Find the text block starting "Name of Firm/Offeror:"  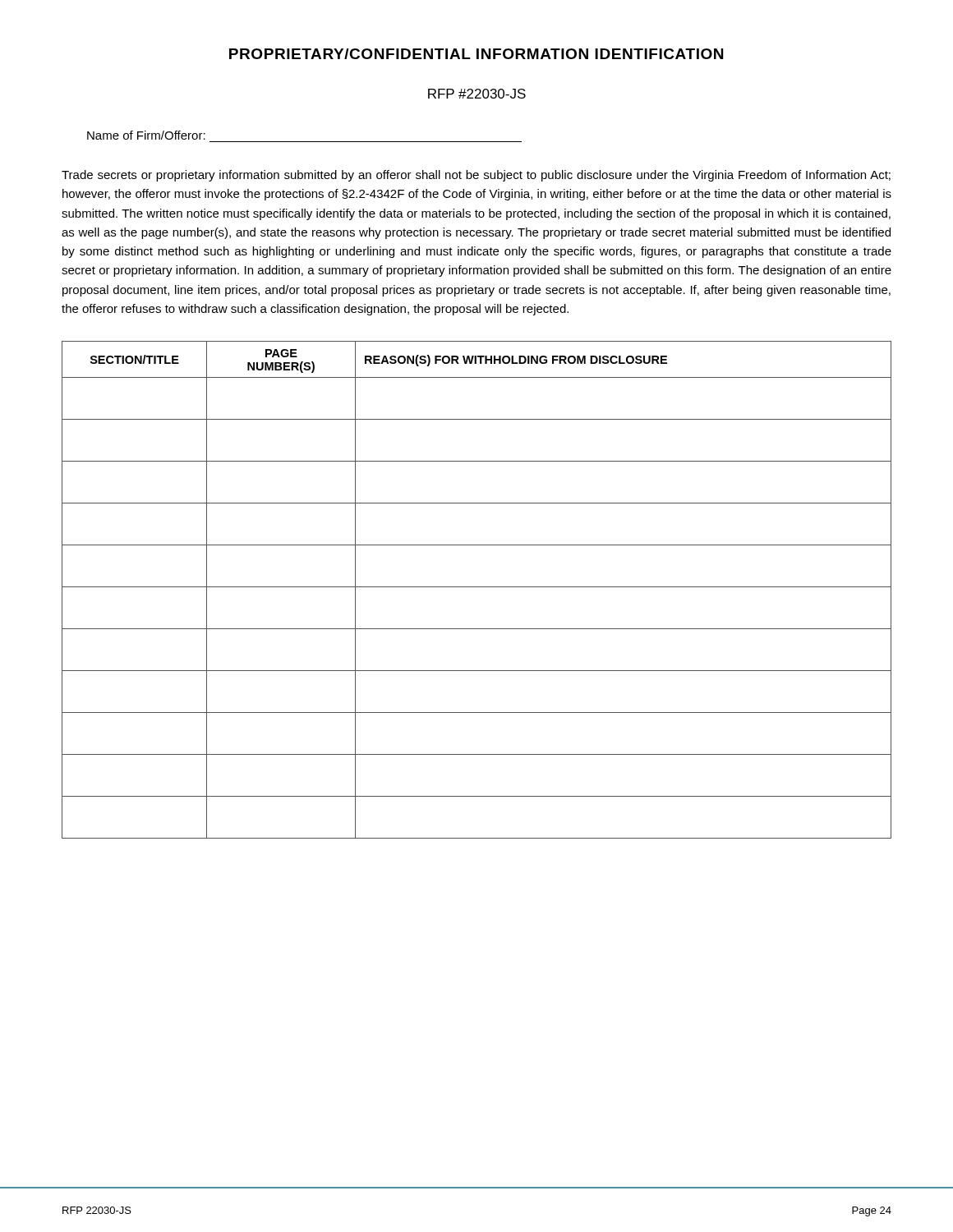pos(304,135)
